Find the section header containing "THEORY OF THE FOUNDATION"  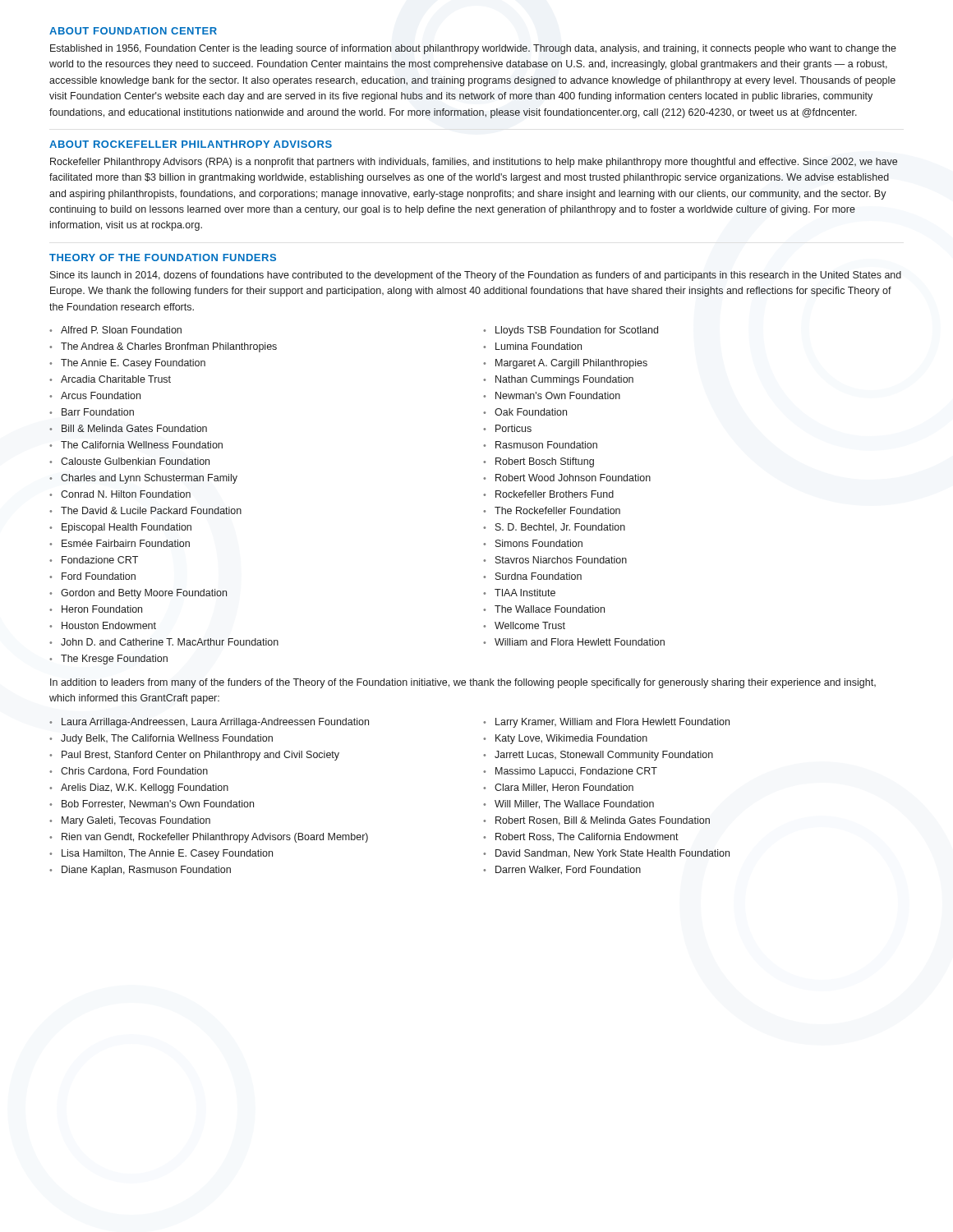pyautogui.click(x=163, y=257)
